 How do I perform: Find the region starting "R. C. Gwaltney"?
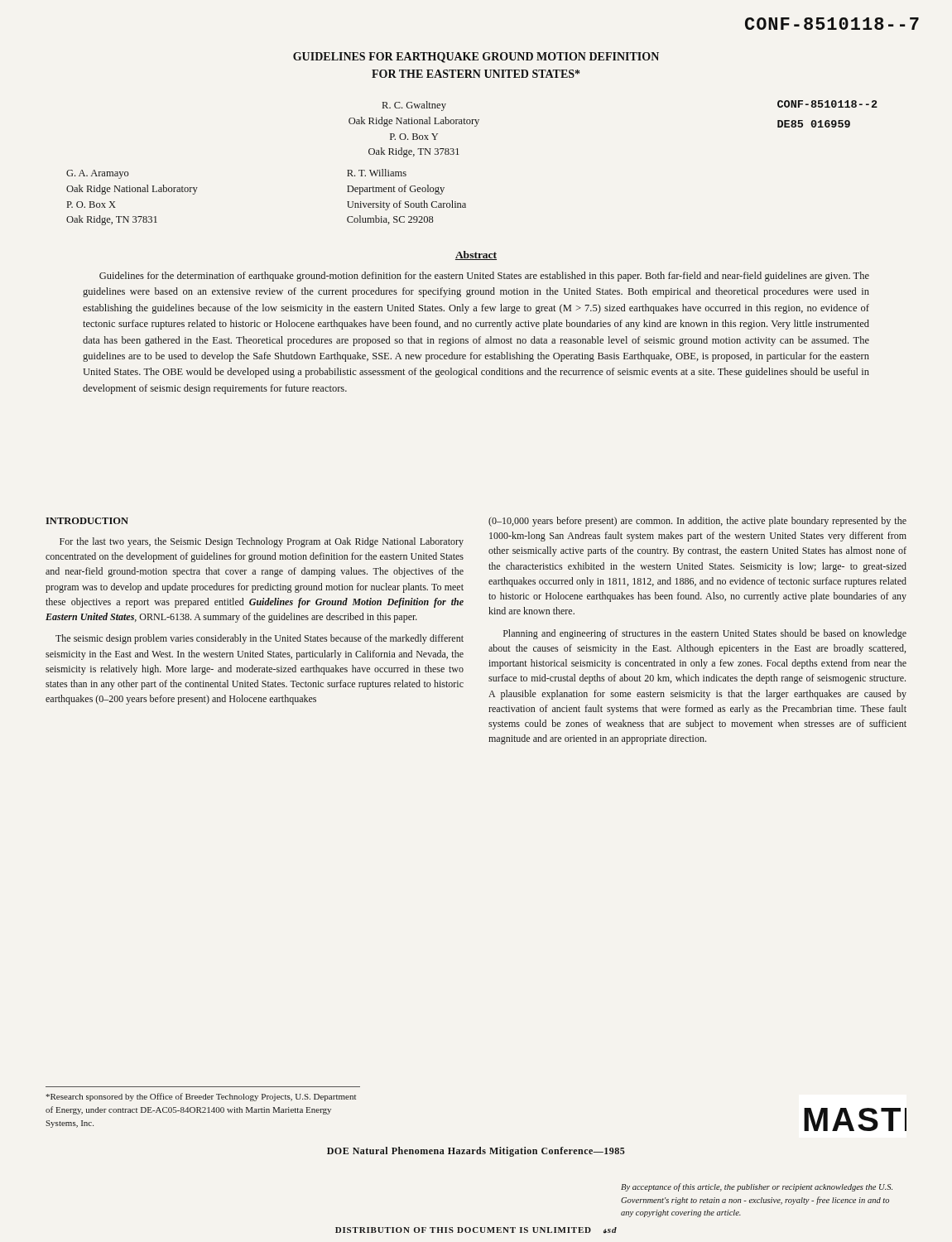tap(414, 128)
